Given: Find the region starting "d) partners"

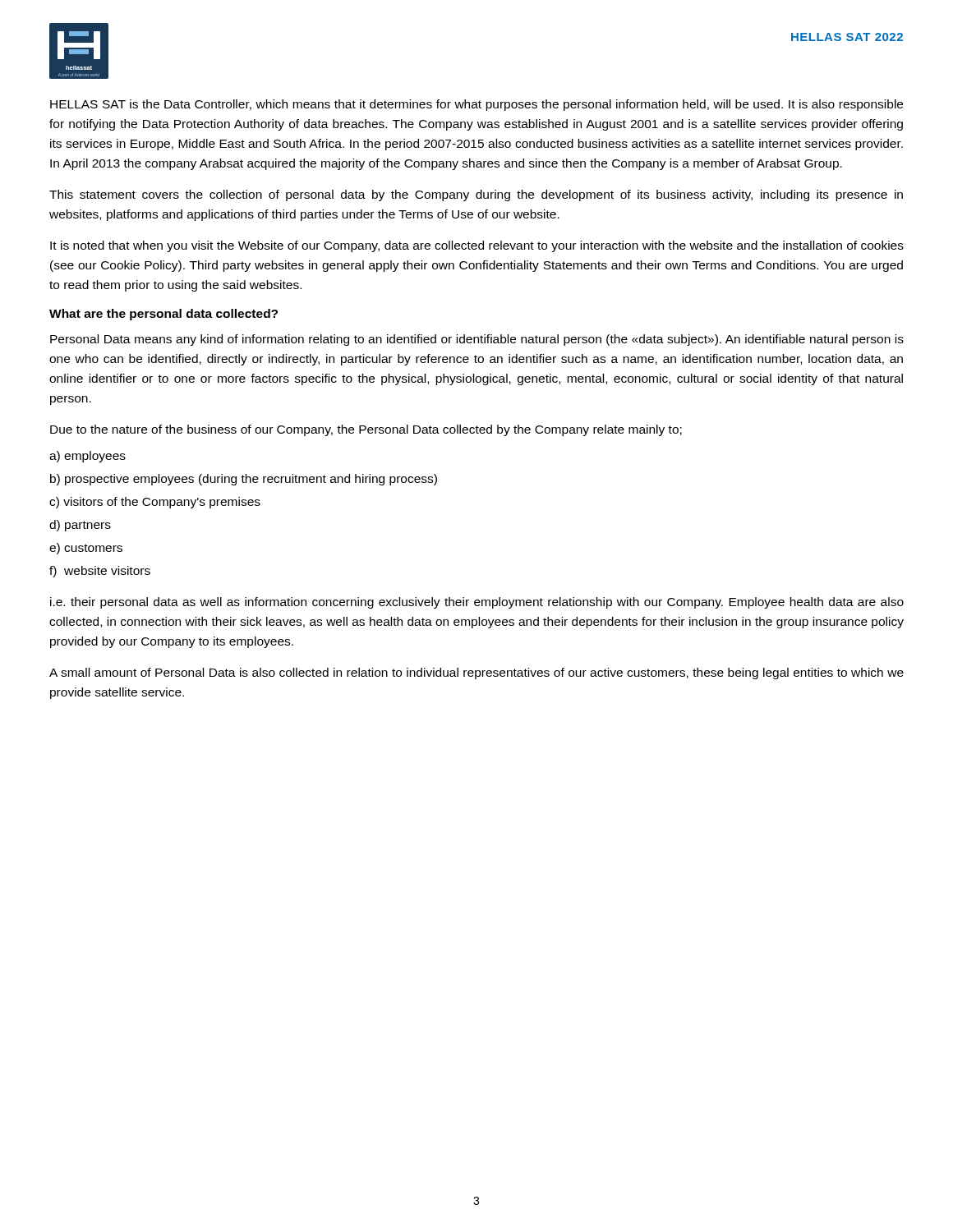Looking at the screenshot, I should coord(80,525).
